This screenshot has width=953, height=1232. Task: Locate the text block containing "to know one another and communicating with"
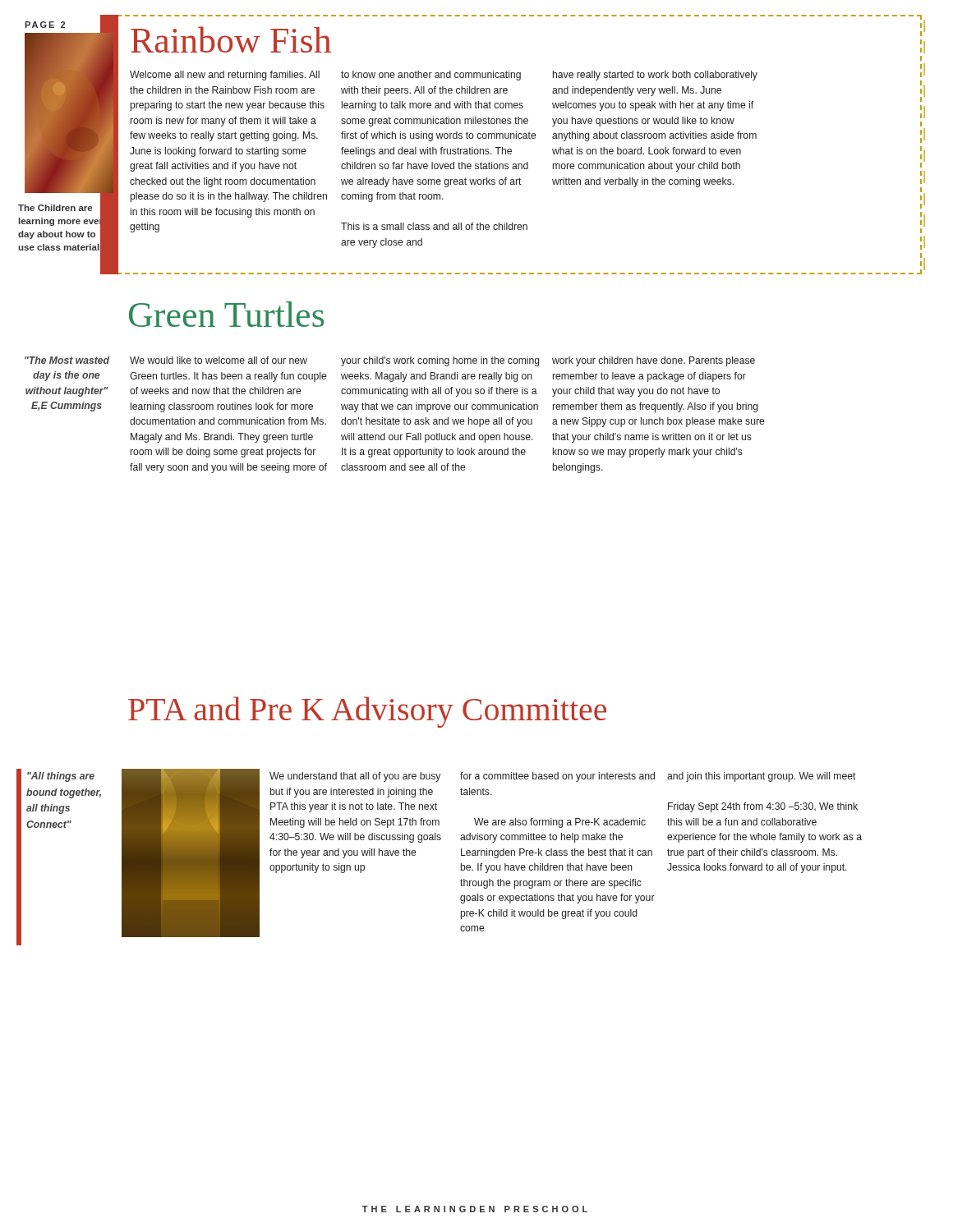coord(439,158)
